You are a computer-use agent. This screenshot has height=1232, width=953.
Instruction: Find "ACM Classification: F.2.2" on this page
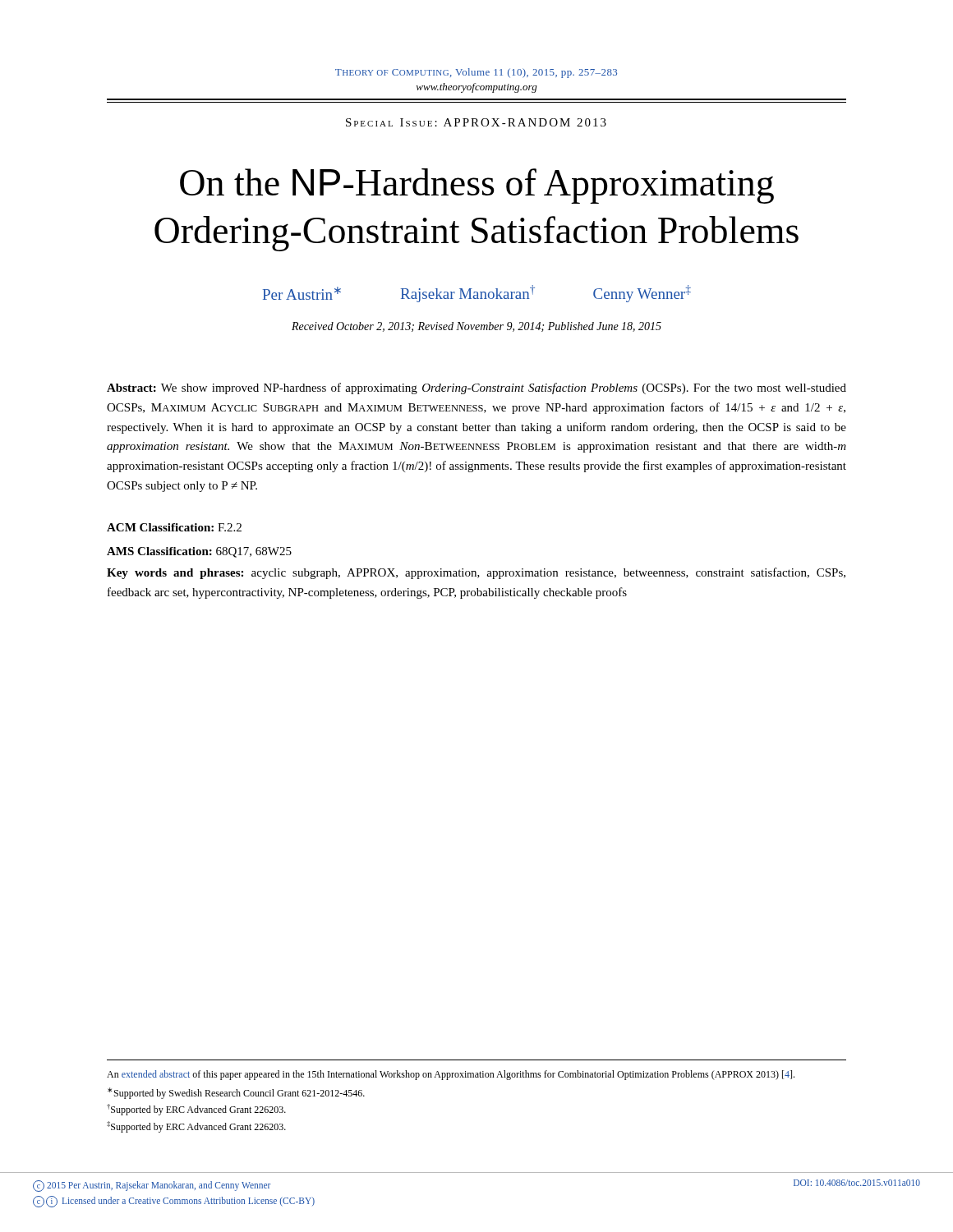tap(174, 528)
